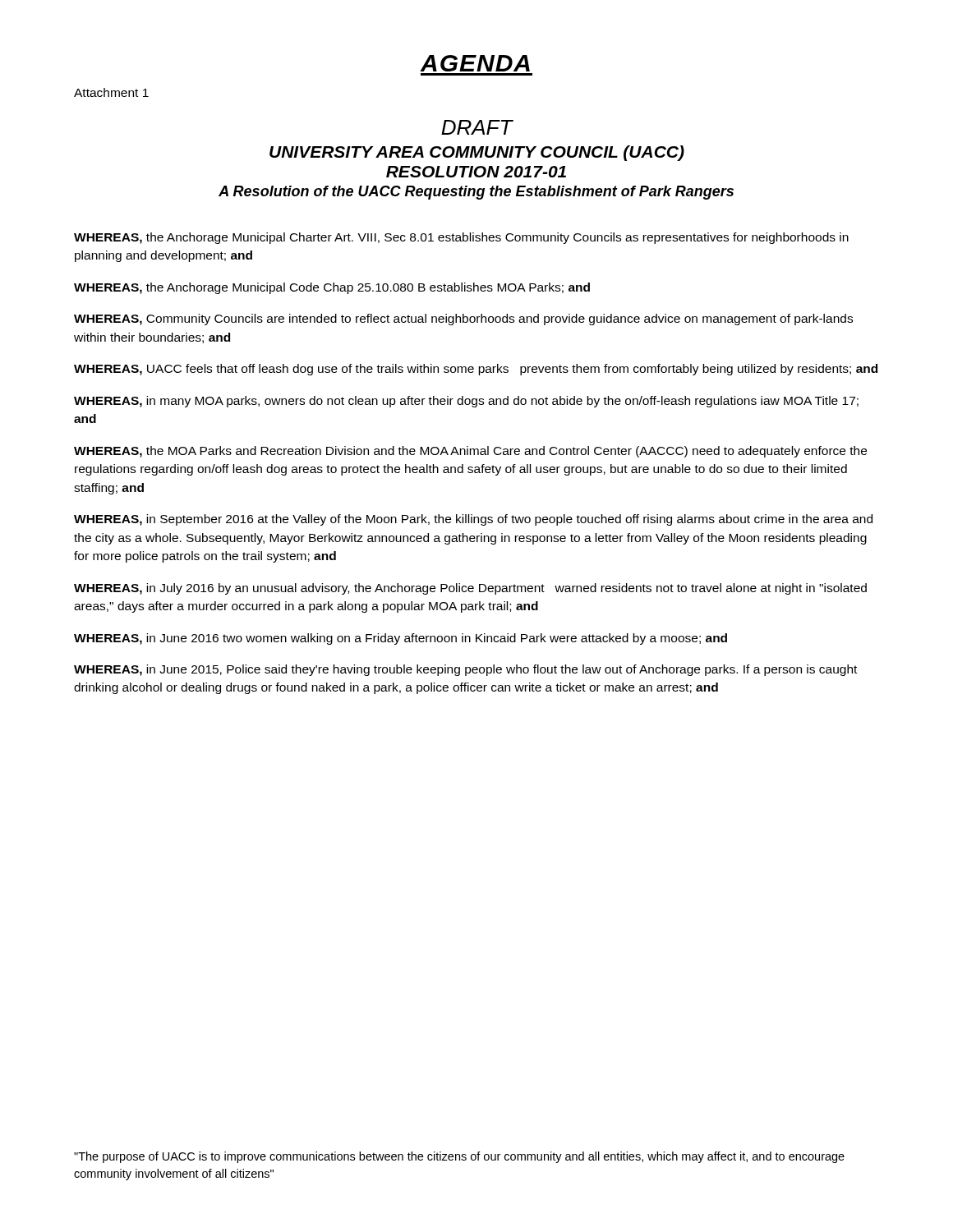Click on the block starting "WHEREAS, in June 2015,"
The height and width of the screenshot is (1232, 953).
pos(466,678)
